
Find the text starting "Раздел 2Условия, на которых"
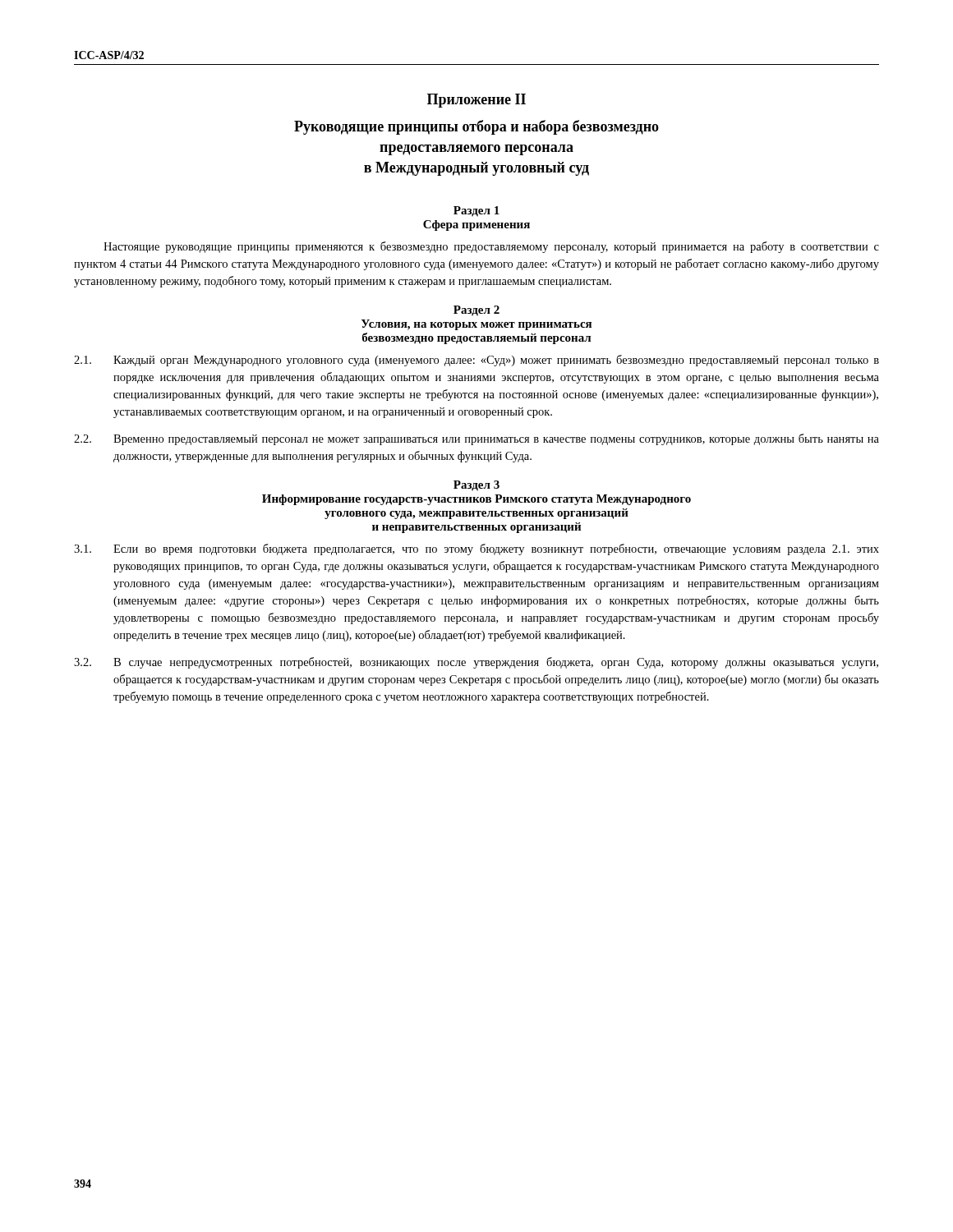(x=476, y=324)
